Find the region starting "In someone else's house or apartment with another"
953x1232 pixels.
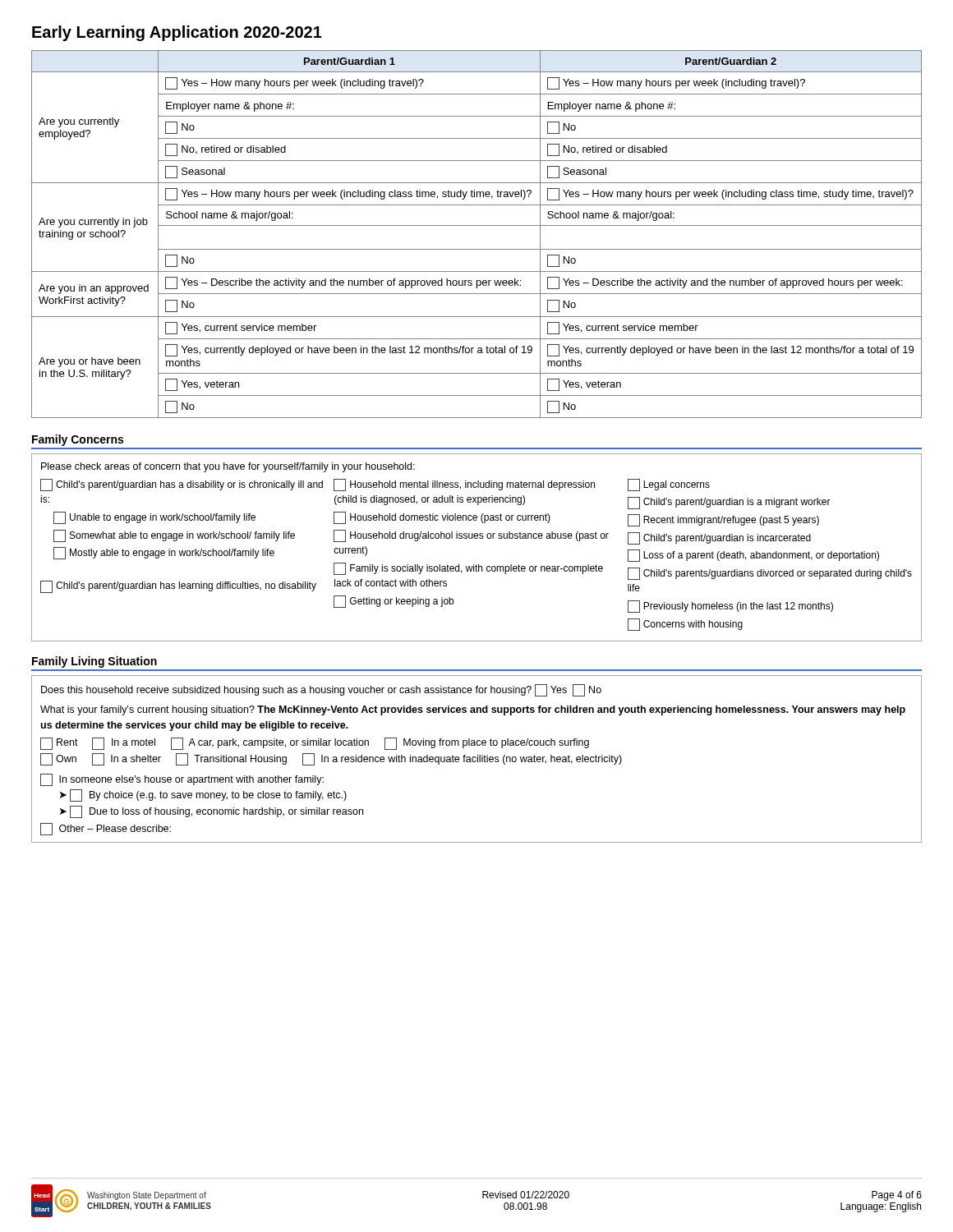coord(182,780)
